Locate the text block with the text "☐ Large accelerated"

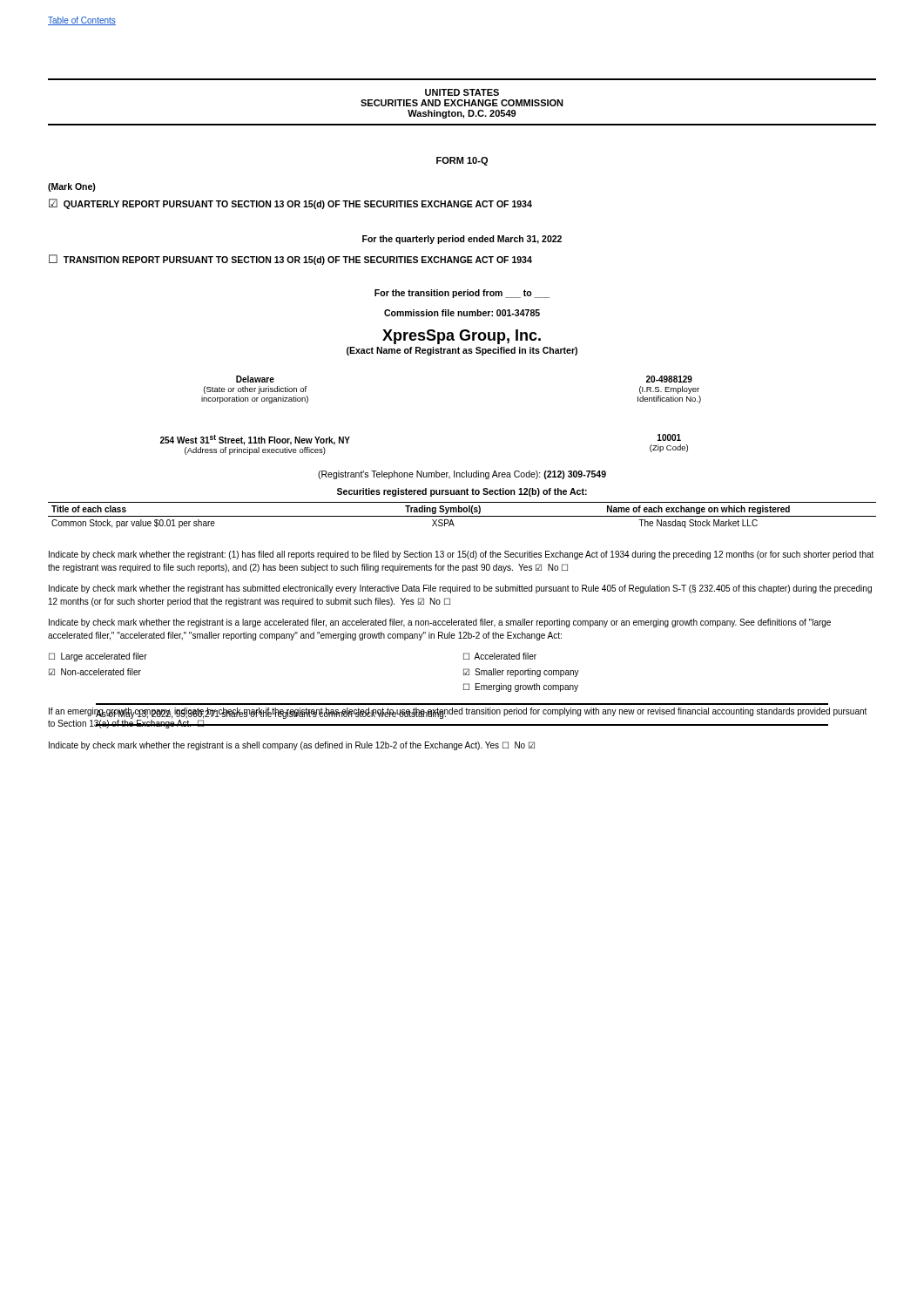[462, 674]
